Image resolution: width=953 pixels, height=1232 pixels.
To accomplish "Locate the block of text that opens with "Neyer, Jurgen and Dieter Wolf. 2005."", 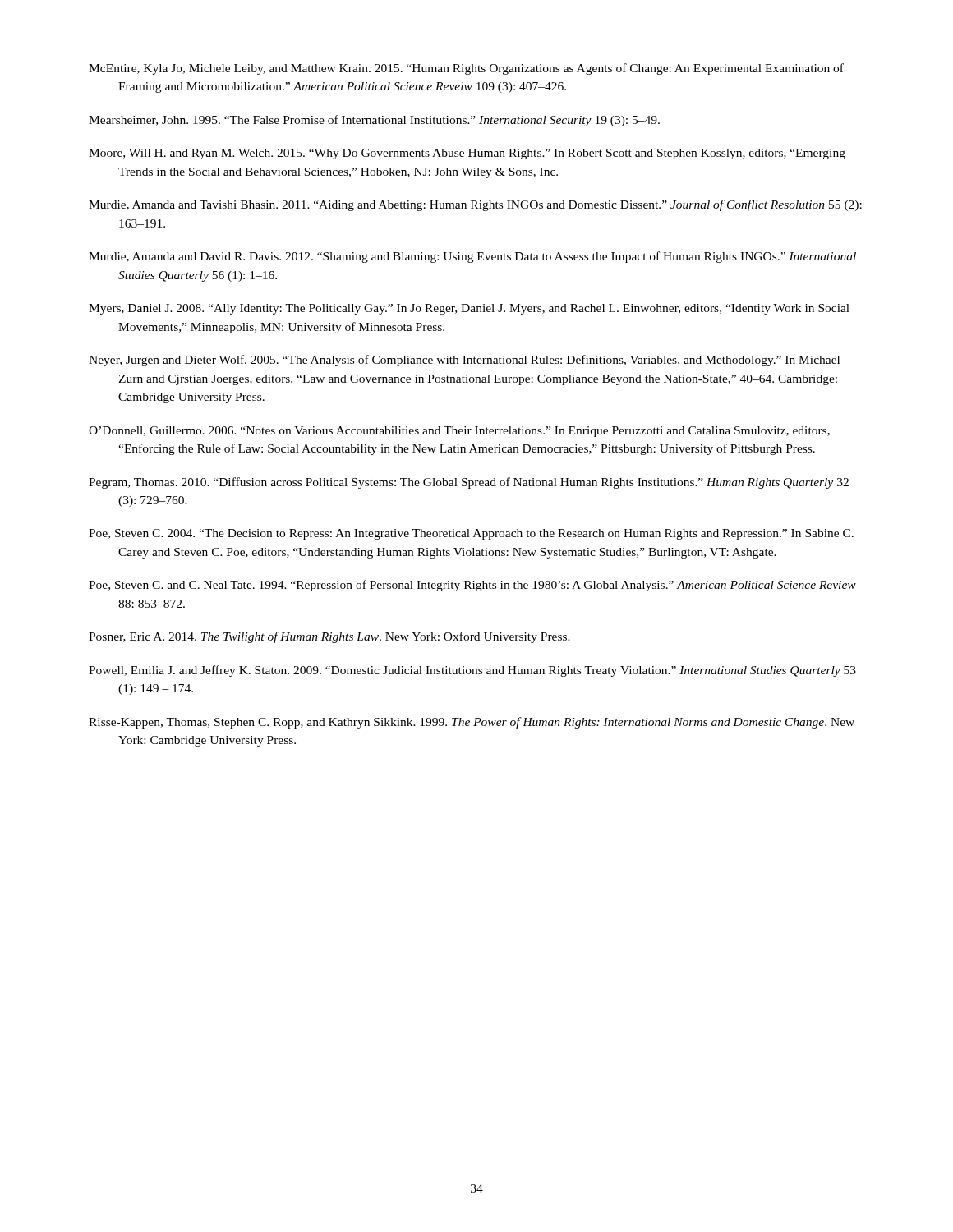I will 465,378.
